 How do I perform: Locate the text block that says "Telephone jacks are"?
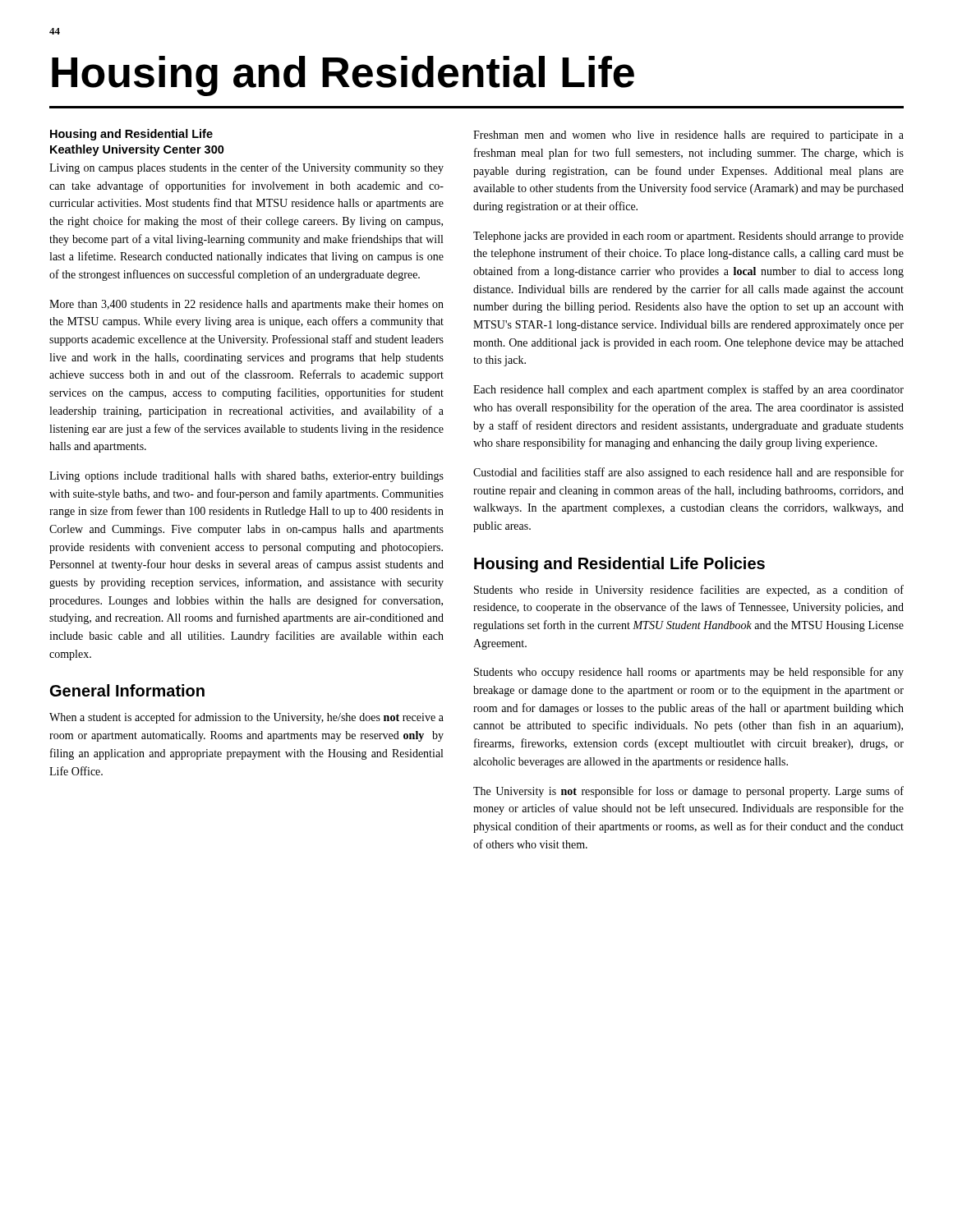[x=688, y=298]
